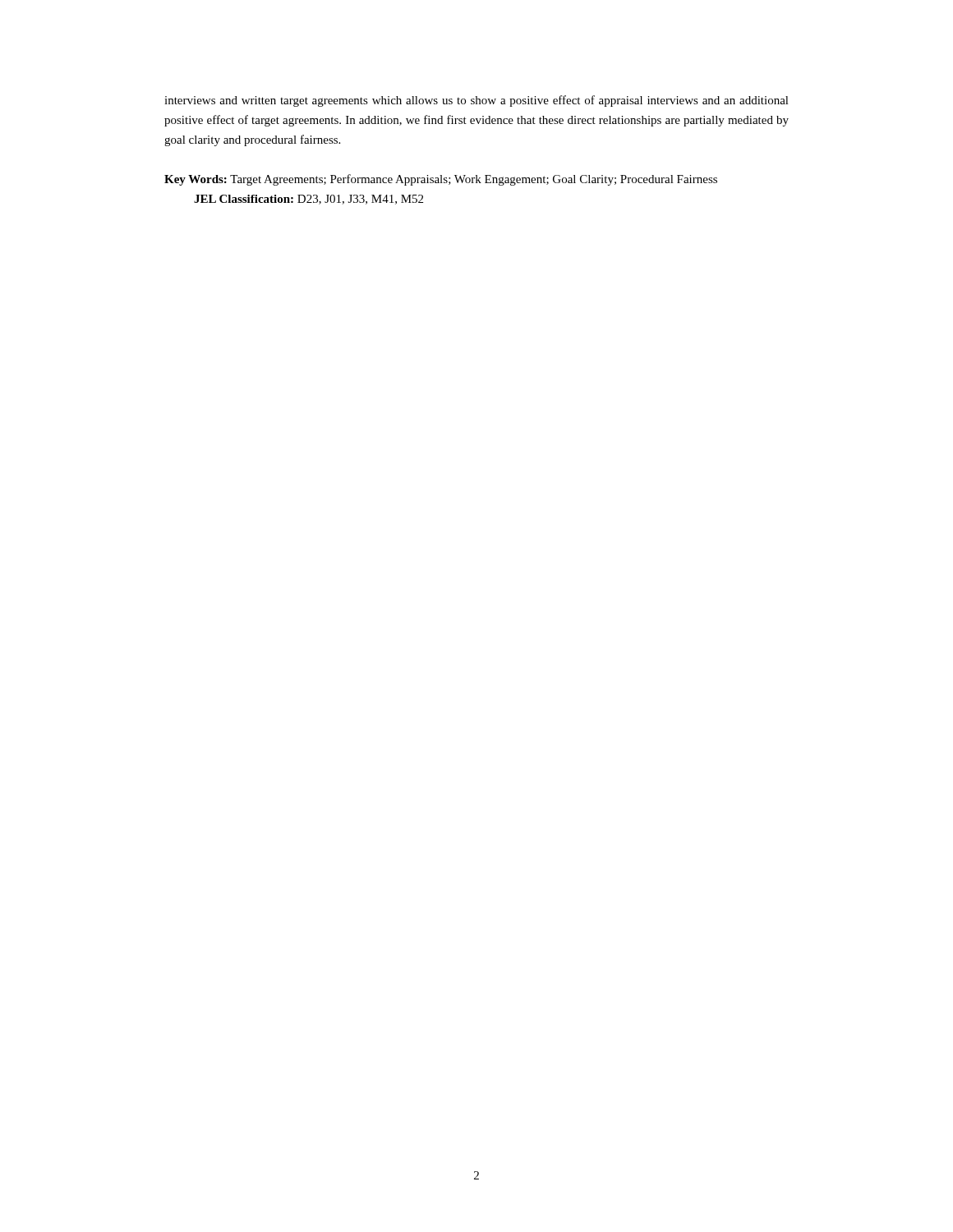Find the text block that says "Key Words: Target Agreements; Performance Appraisals;"
Image resolution: width=953 pixels, height=1232 pixels.
[441, 179]
